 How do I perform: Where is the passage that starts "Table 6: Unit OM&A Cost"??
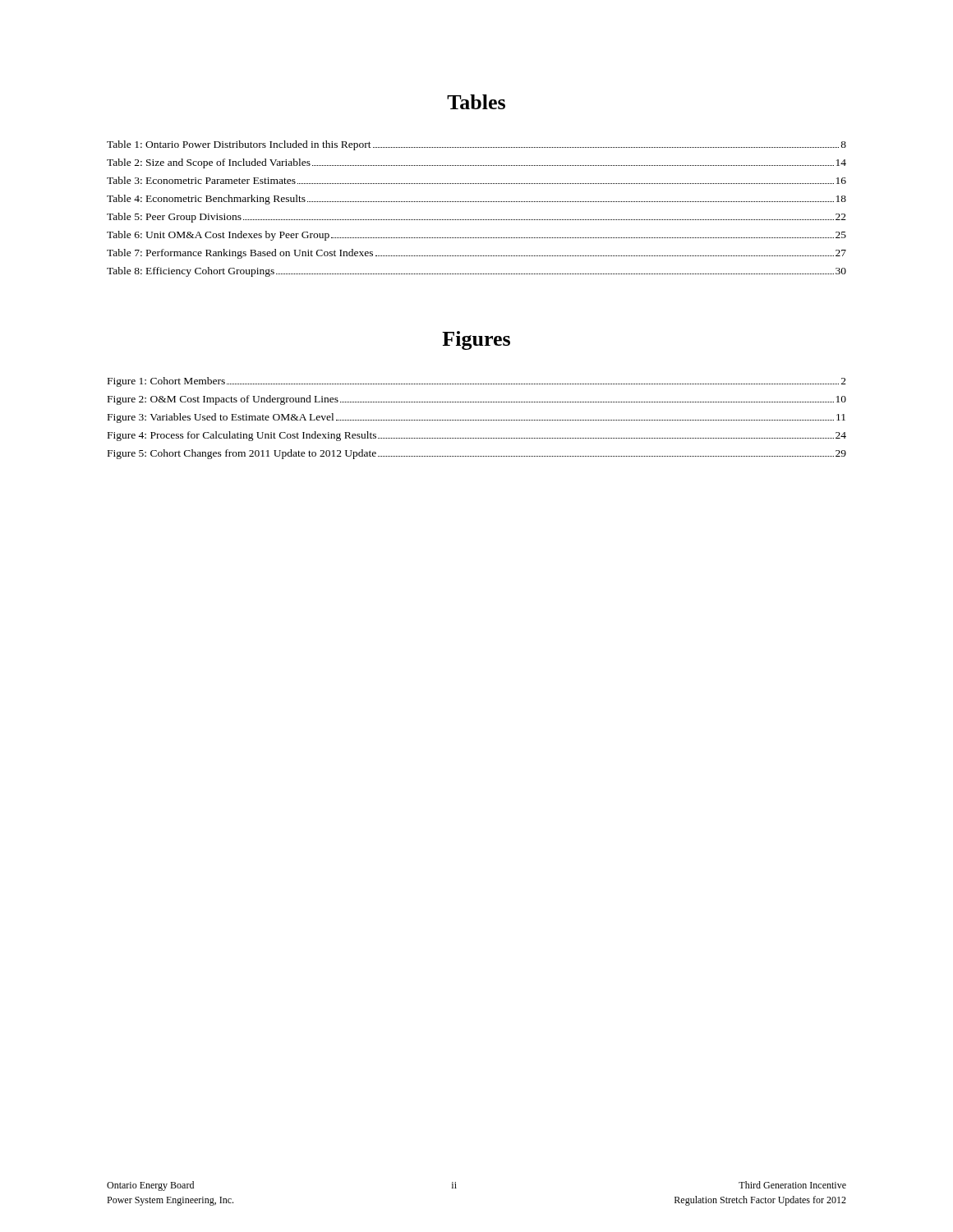tap(476, 235)
